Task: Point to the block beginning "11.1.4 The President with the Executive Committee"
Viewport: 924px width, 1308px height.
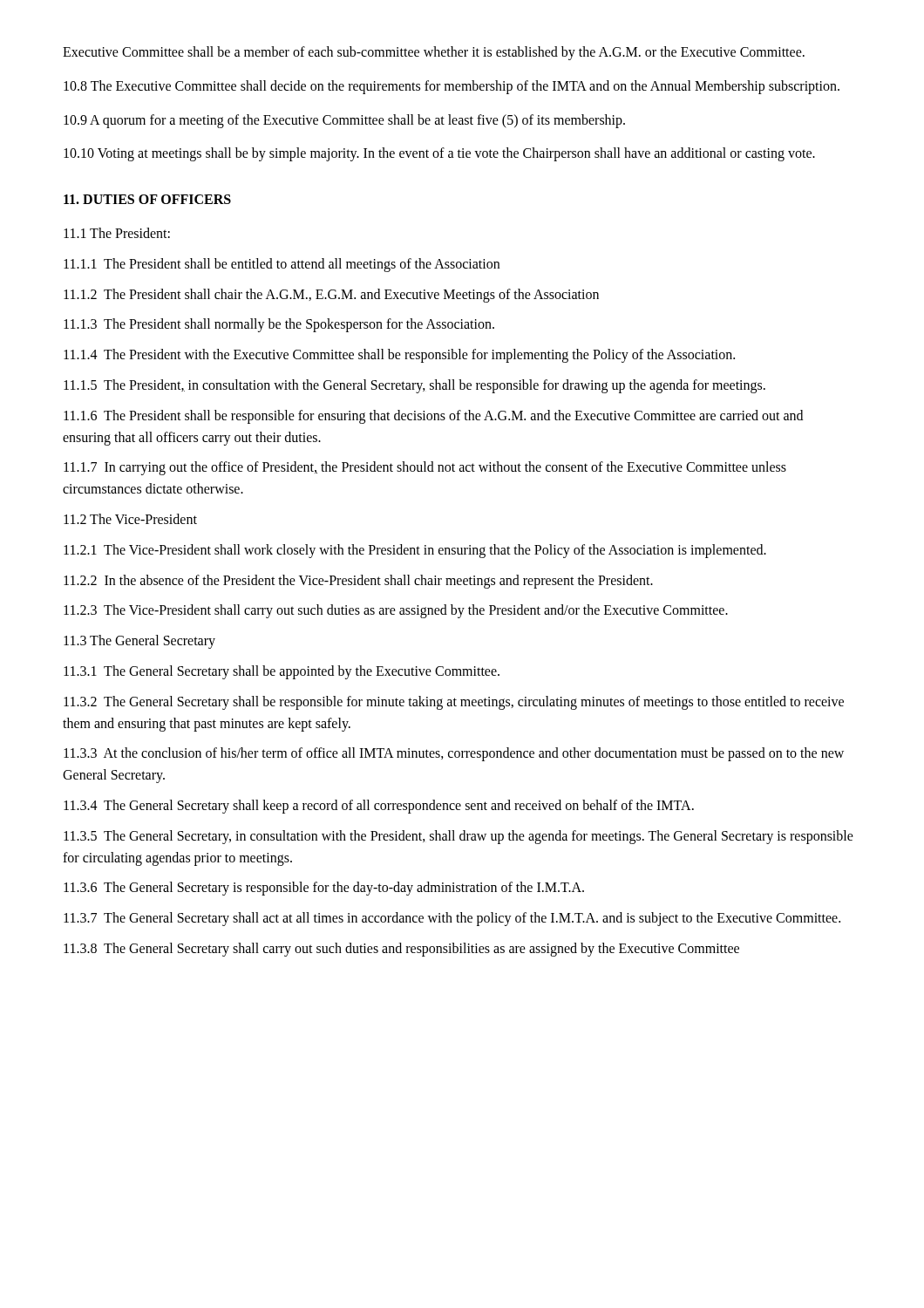Action: (399, 355)
